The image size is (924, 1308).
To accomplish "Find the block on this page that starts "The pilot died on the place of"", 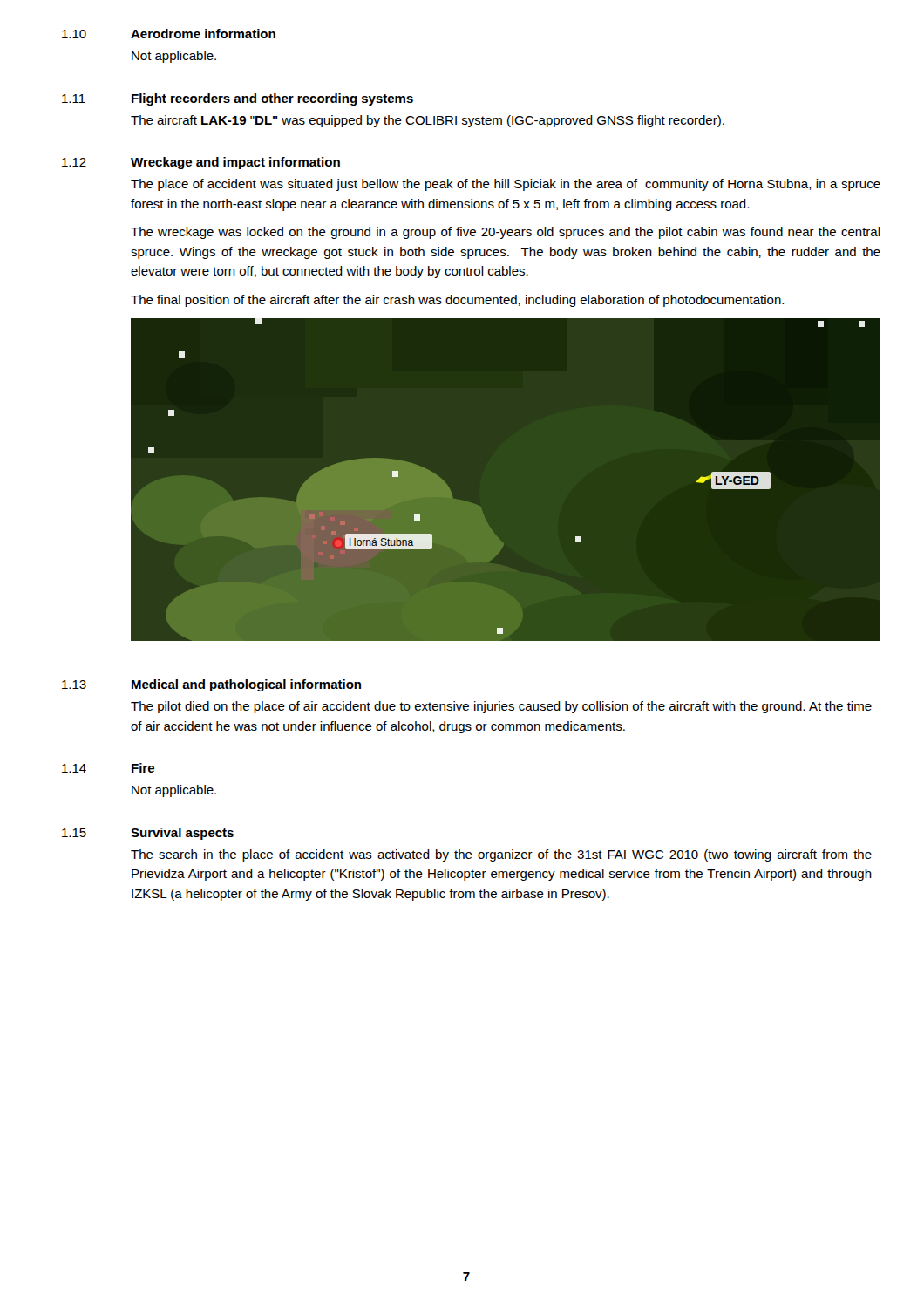I will (x=501, y=716).
